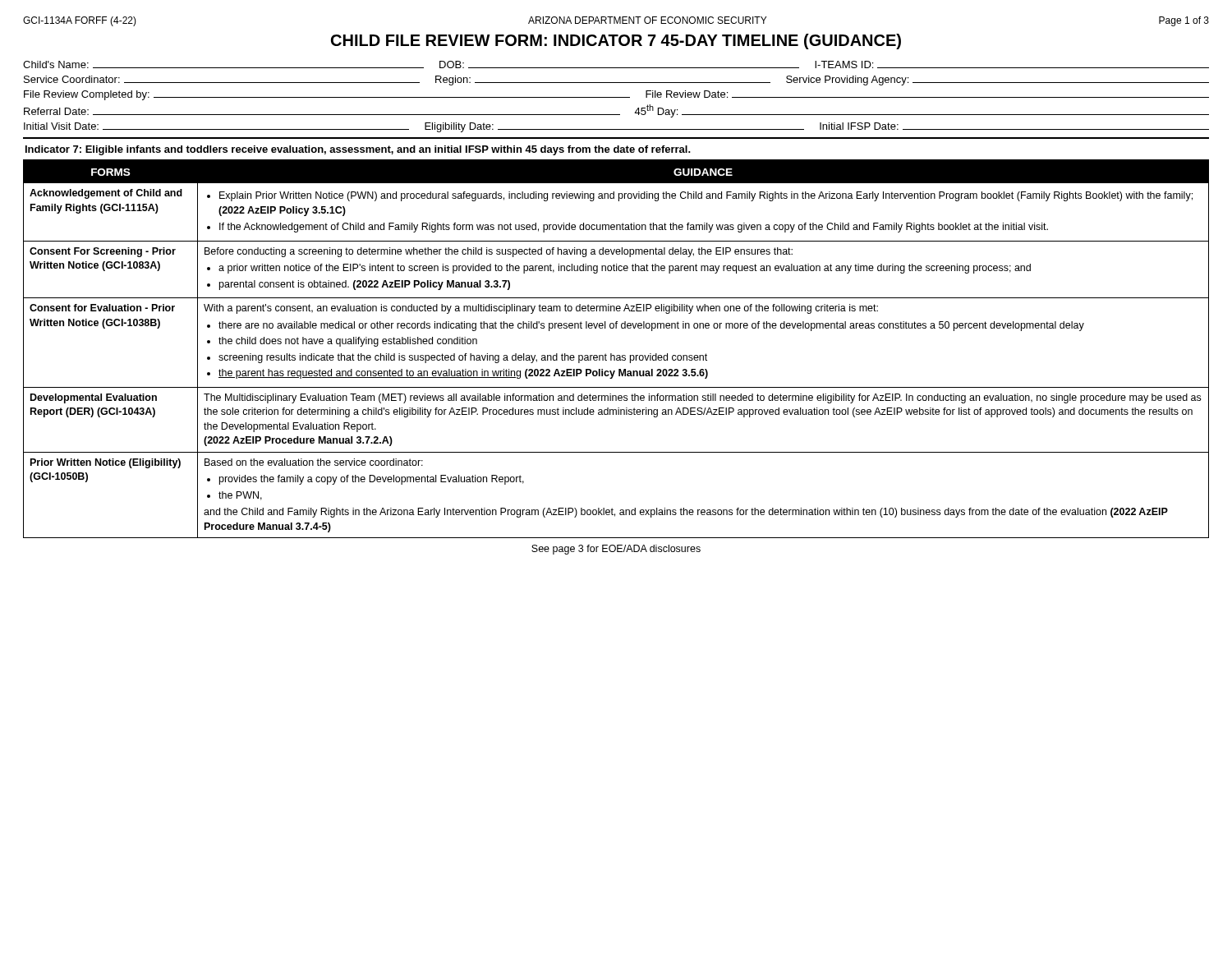
Task: Select the text that says "File Review Completed by: File Review Date:"
Action: (616, 94)
